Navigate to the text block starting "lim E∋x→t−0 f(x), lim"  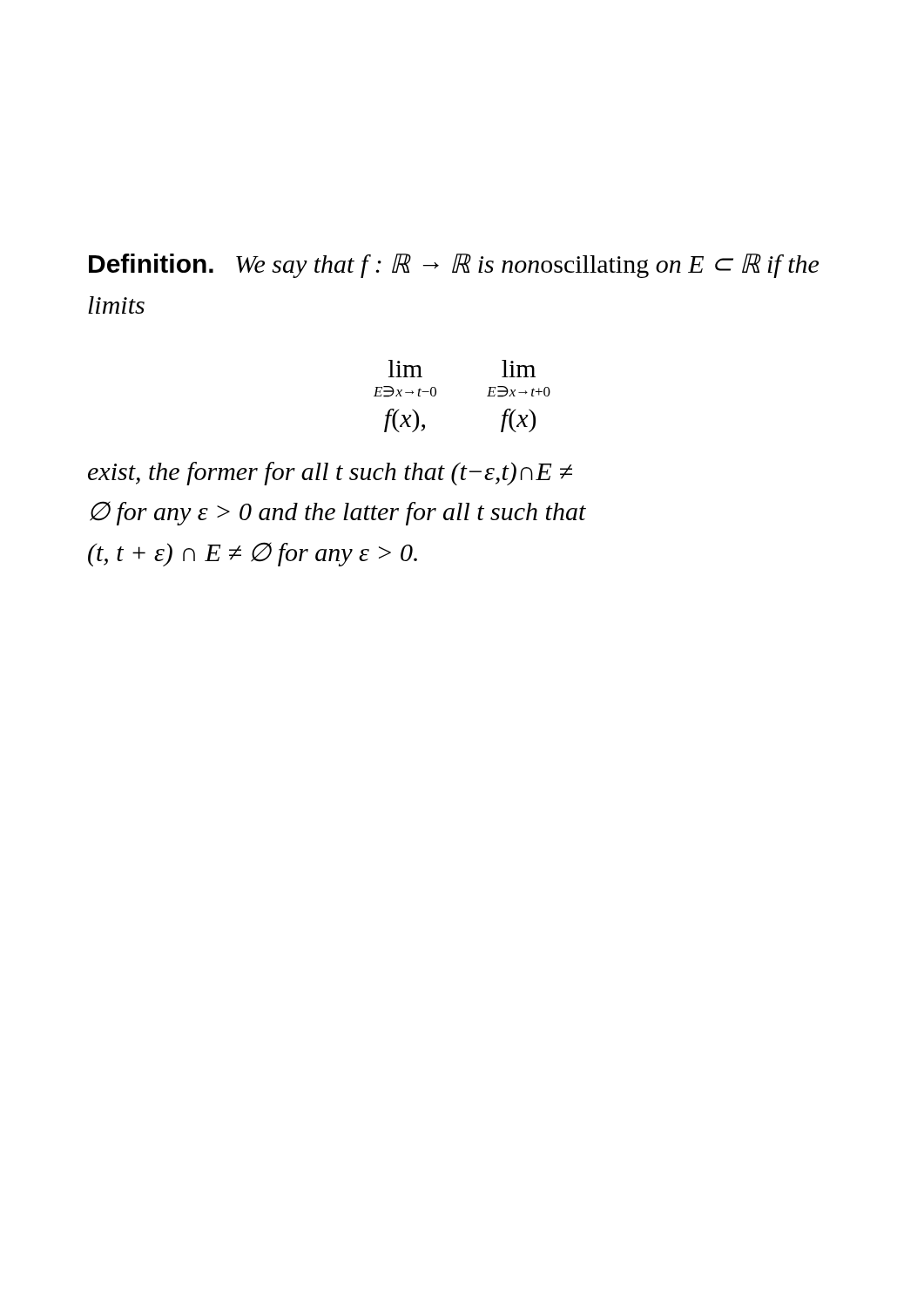[409, 366]
